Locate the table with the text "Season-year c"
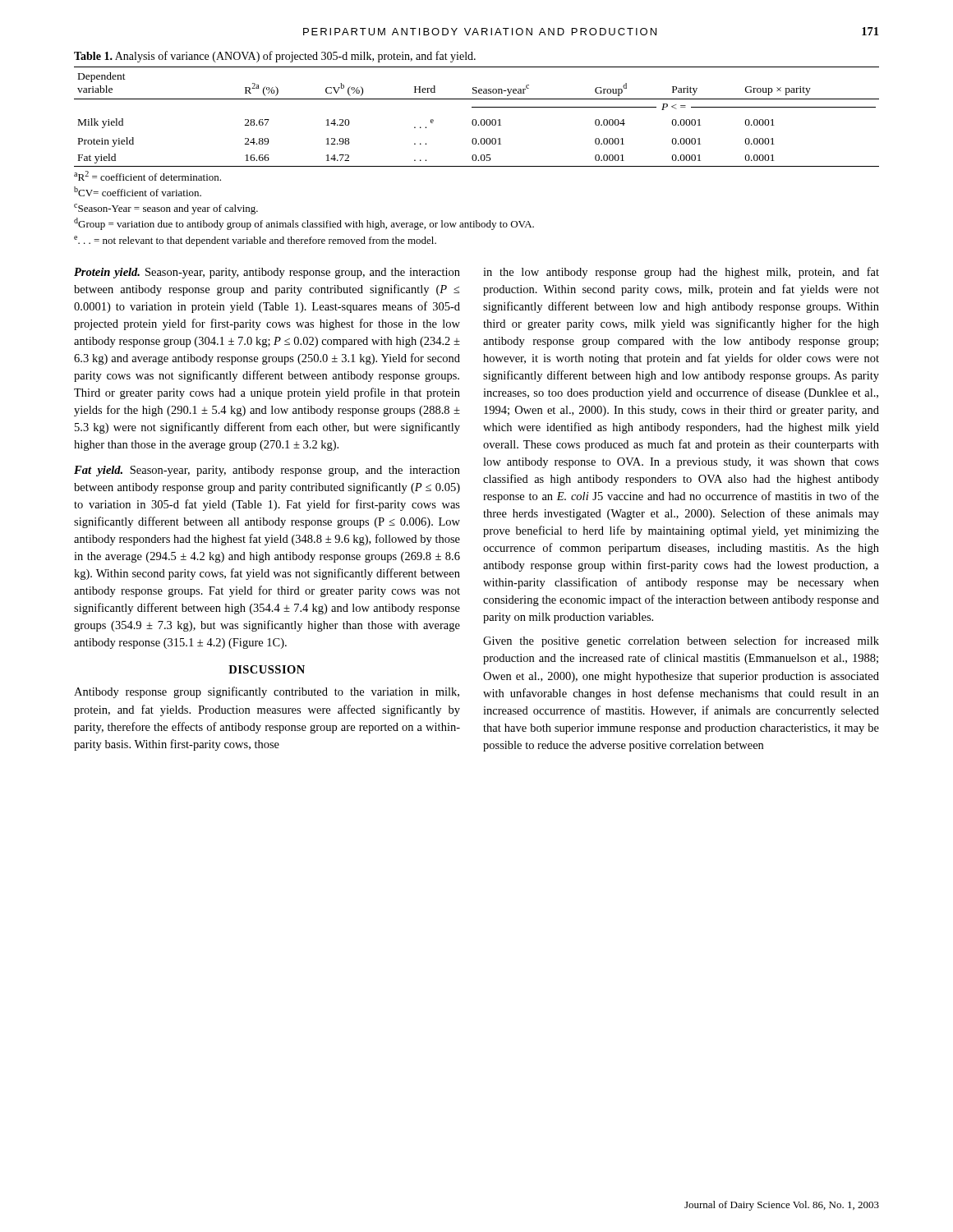 [476, 116]
